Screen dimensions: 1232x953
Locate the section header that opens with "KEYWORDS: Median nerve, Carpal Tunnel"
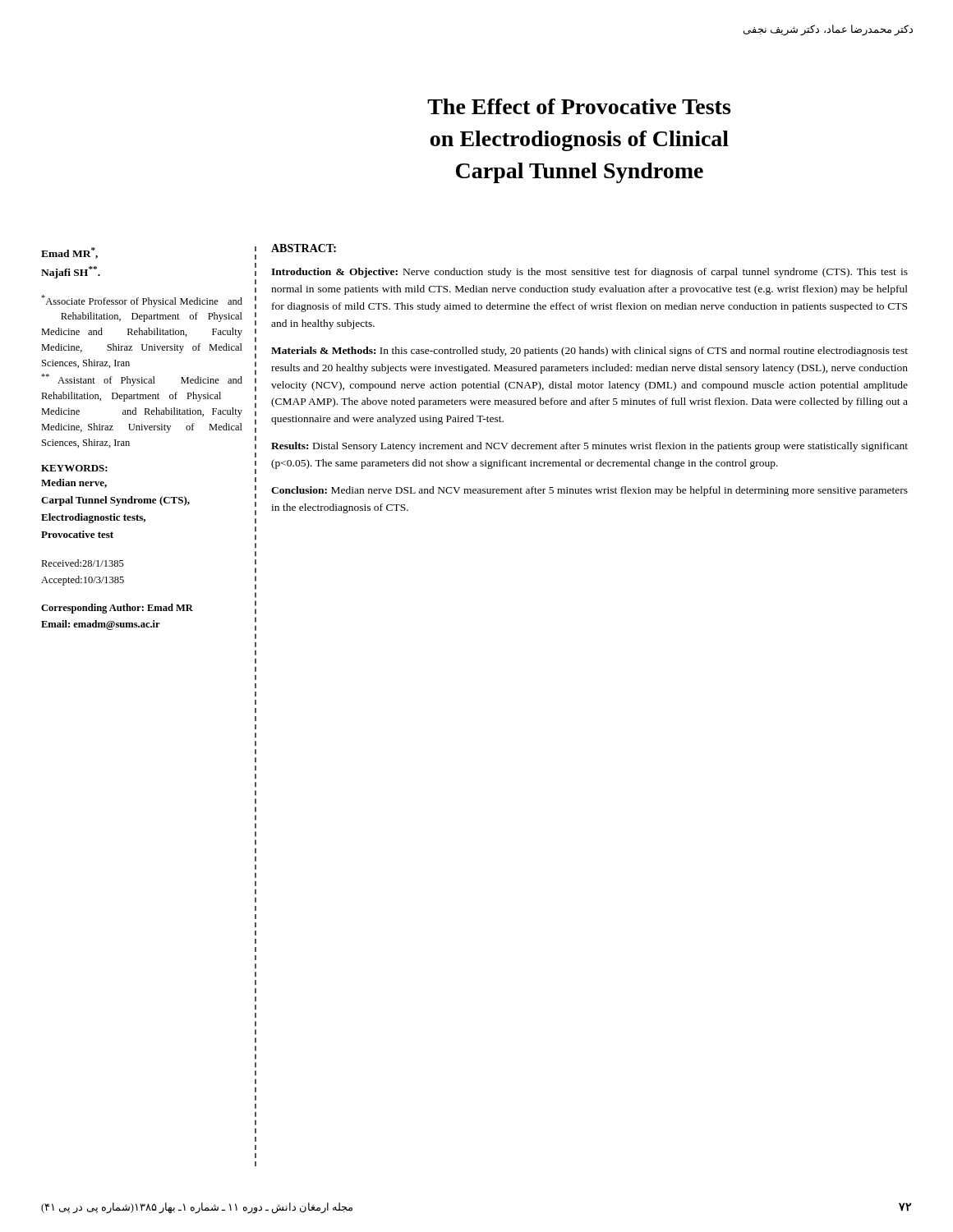point(115,501)
